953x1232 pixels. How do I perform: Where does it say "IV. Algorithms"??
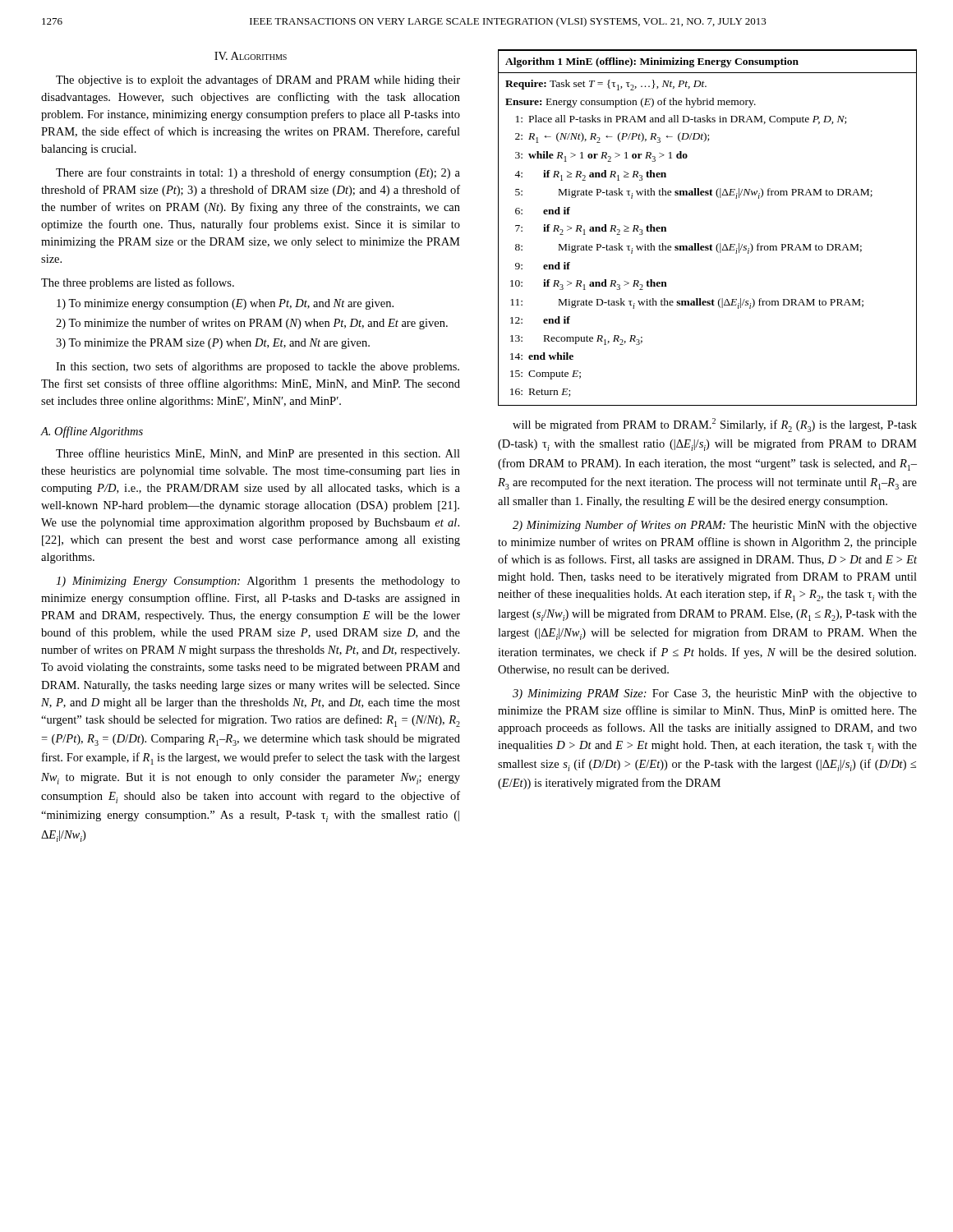(251, 56)
